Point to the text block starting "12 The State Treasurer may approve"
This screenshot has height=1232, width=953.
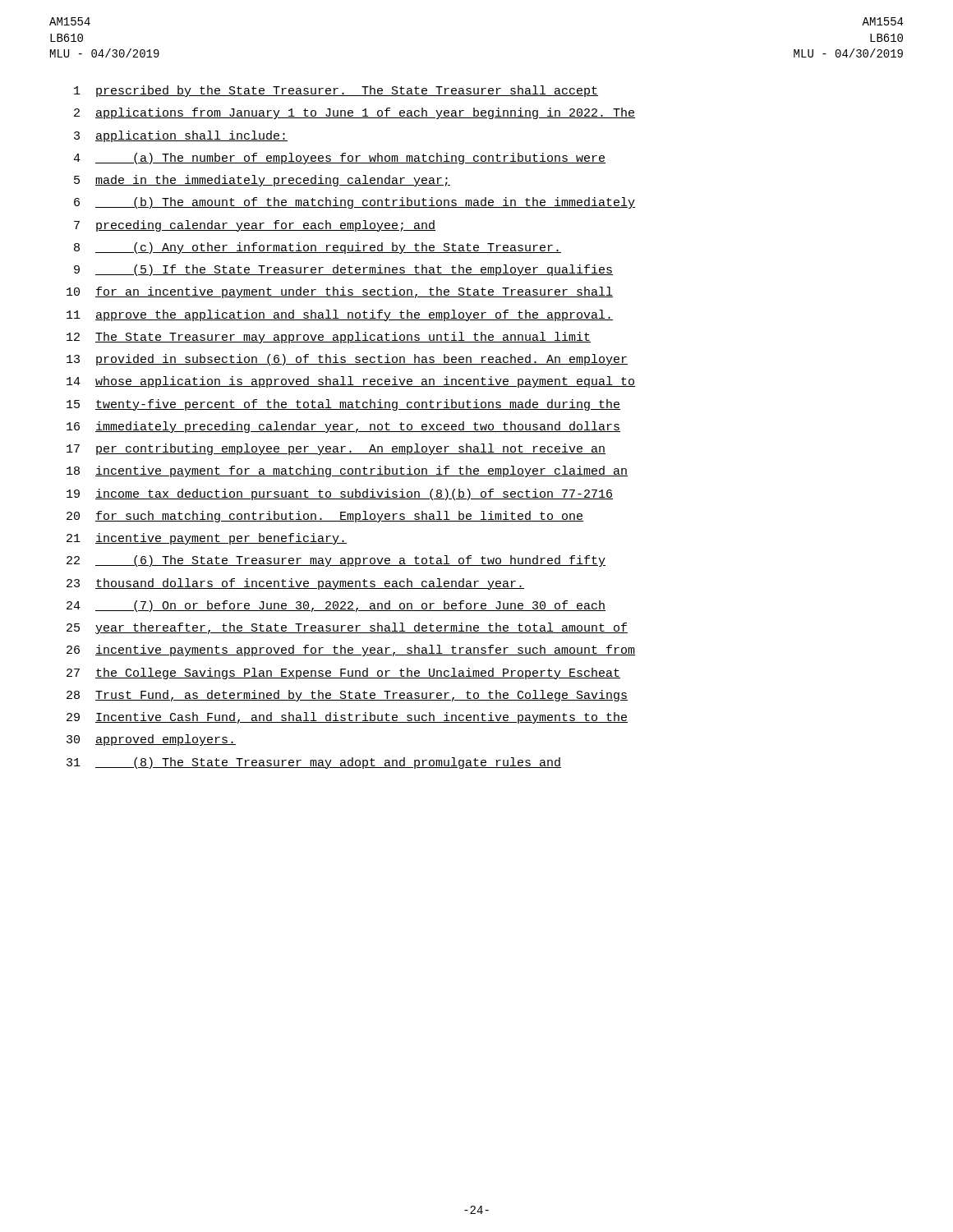pos(476,338)
